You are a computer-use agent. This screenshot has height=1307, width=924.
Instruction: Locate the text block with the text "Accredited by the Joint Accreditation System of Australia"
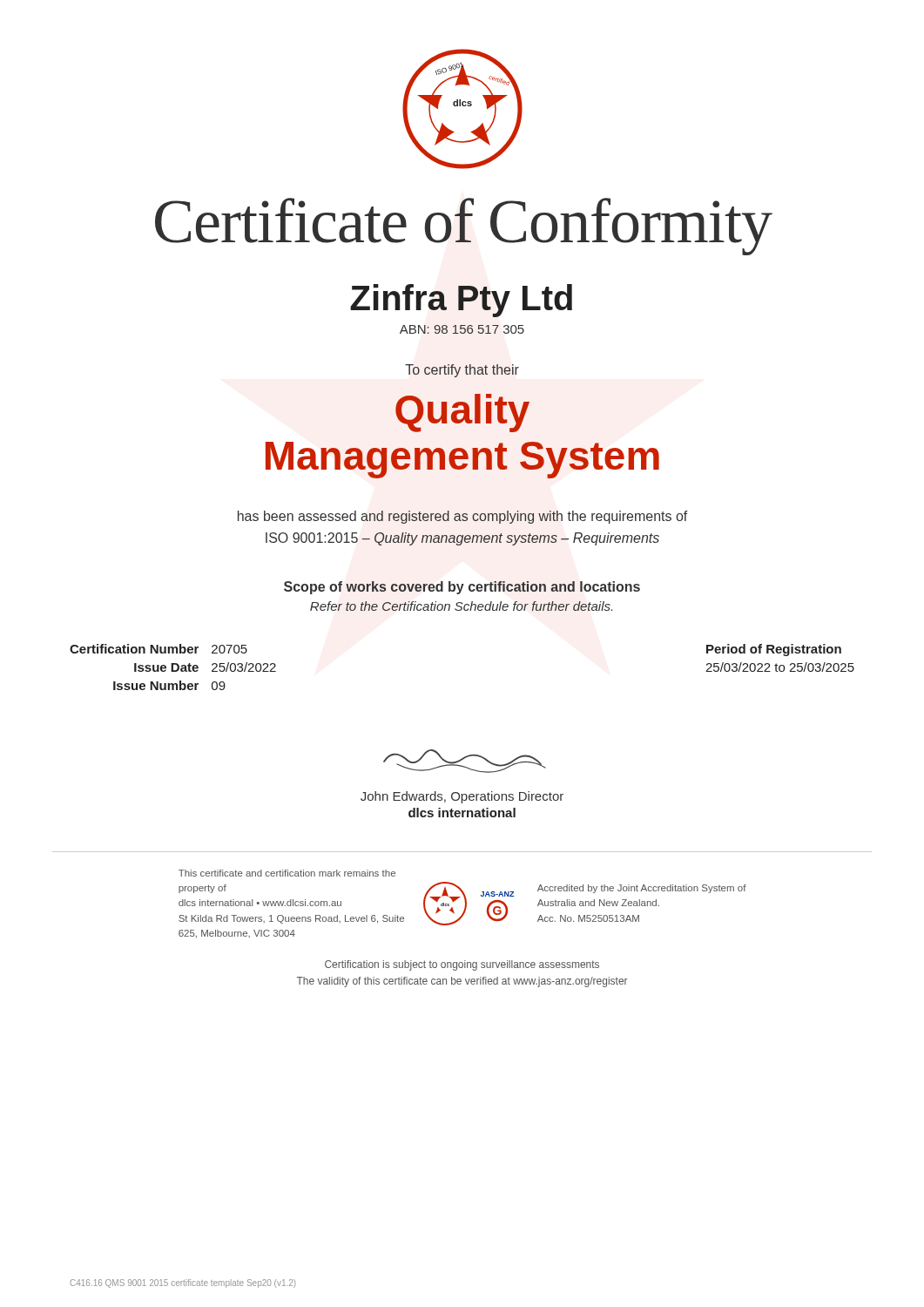[641, 903]
